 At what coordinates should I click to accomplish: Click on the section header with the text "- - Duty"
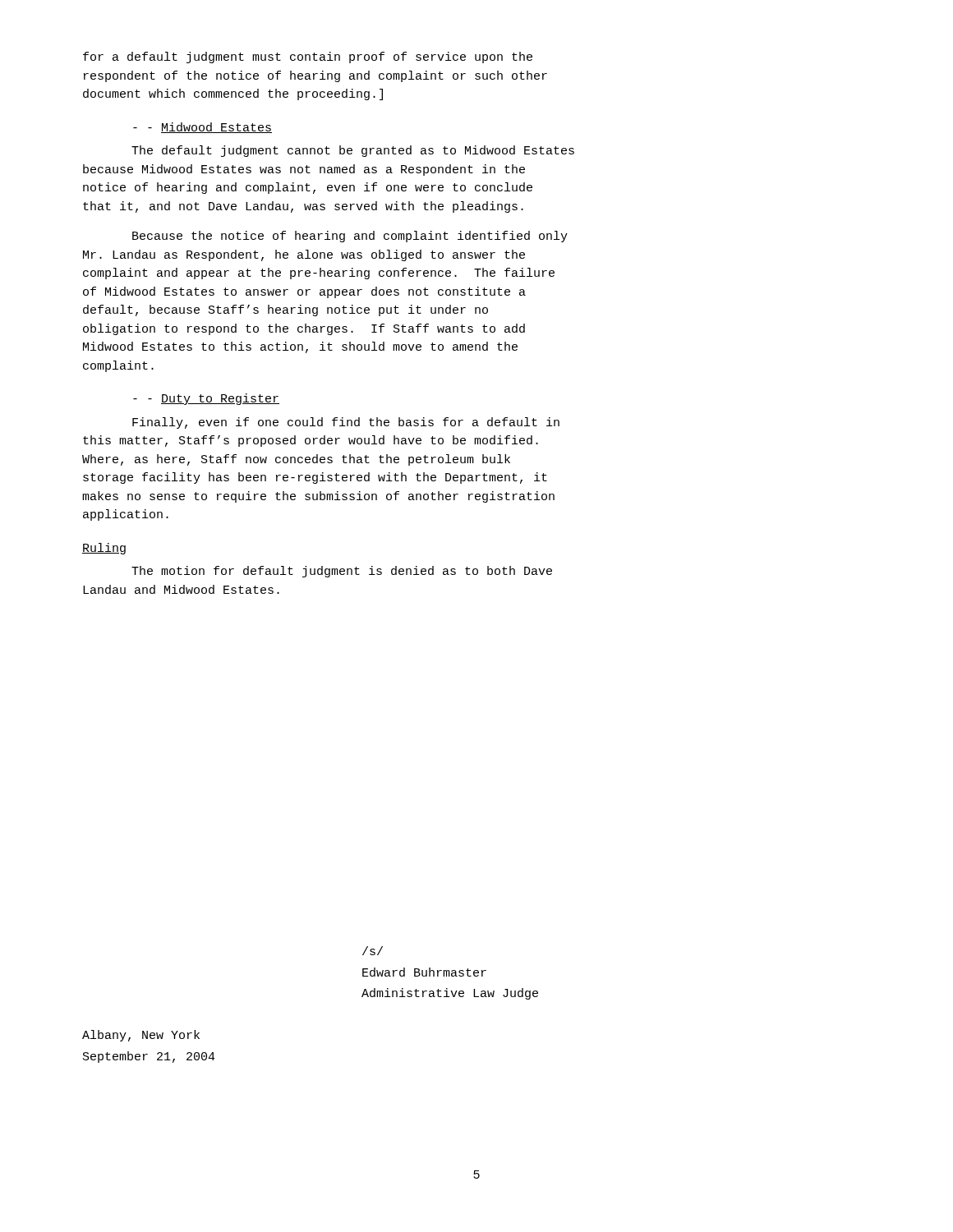tap(206, 399)
